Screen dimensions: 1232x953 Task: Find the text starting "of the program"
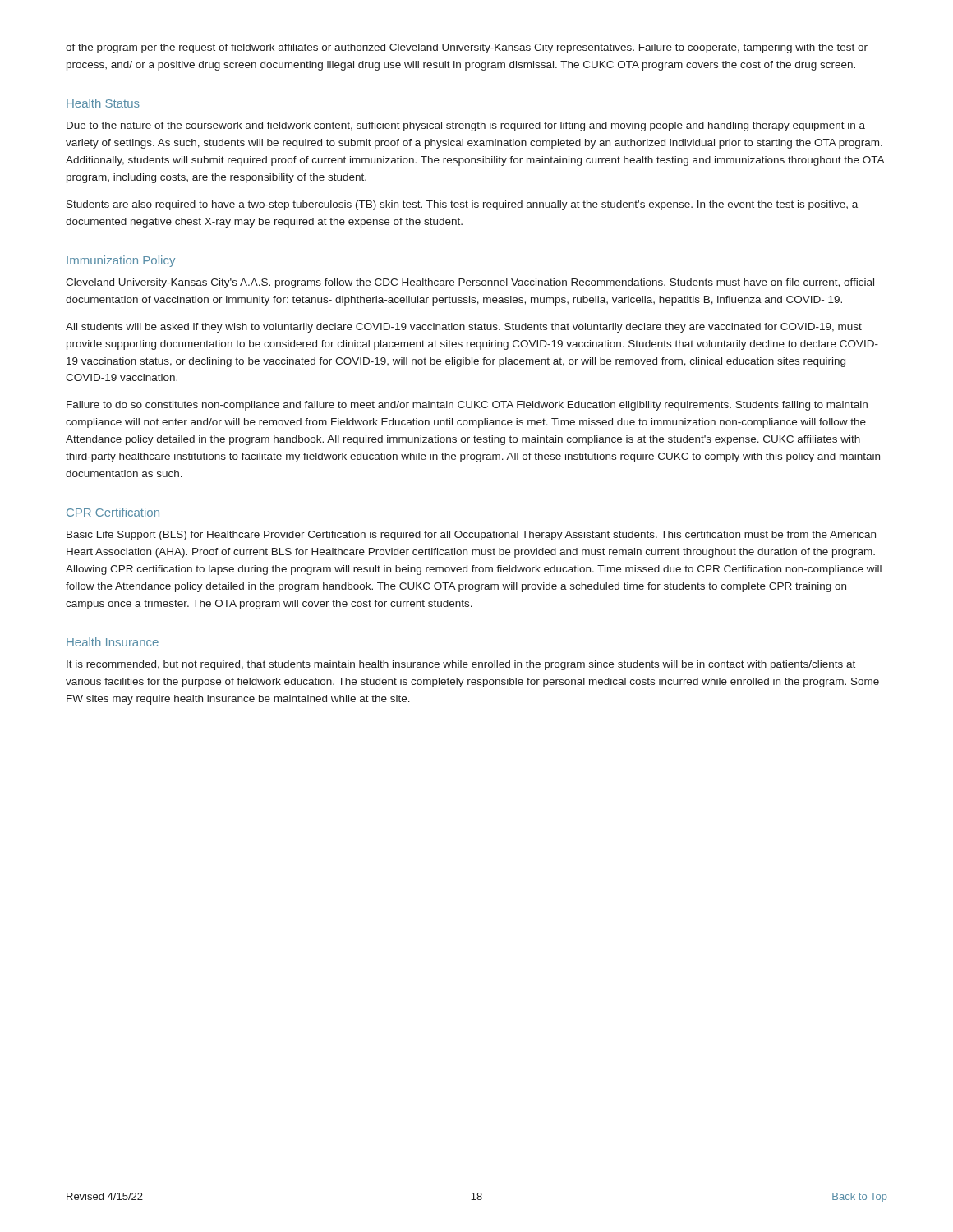[476, 57]
